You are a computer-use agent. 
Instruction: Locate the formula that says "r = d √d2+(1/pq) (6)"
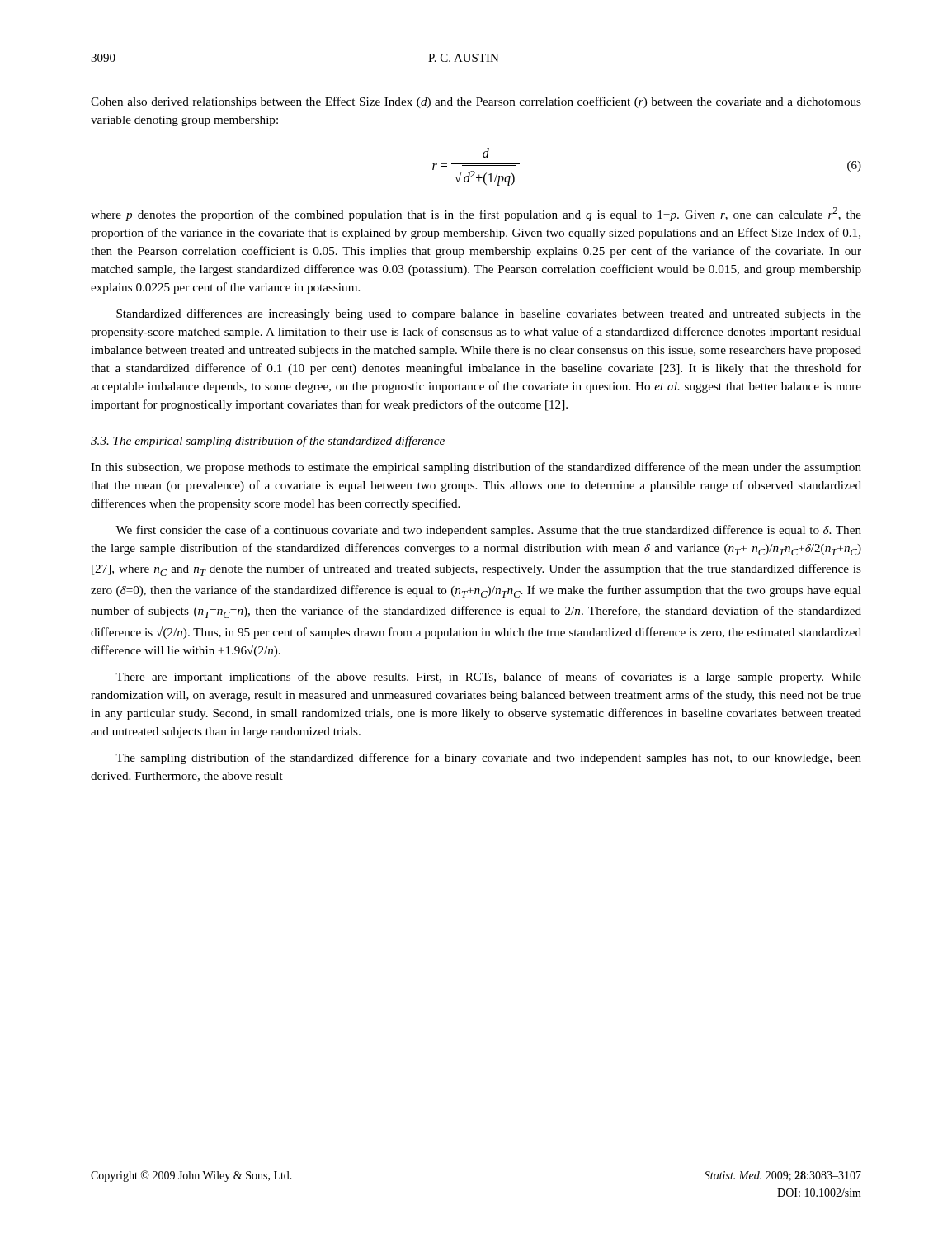pyautogui.click(x=486, y=153)
